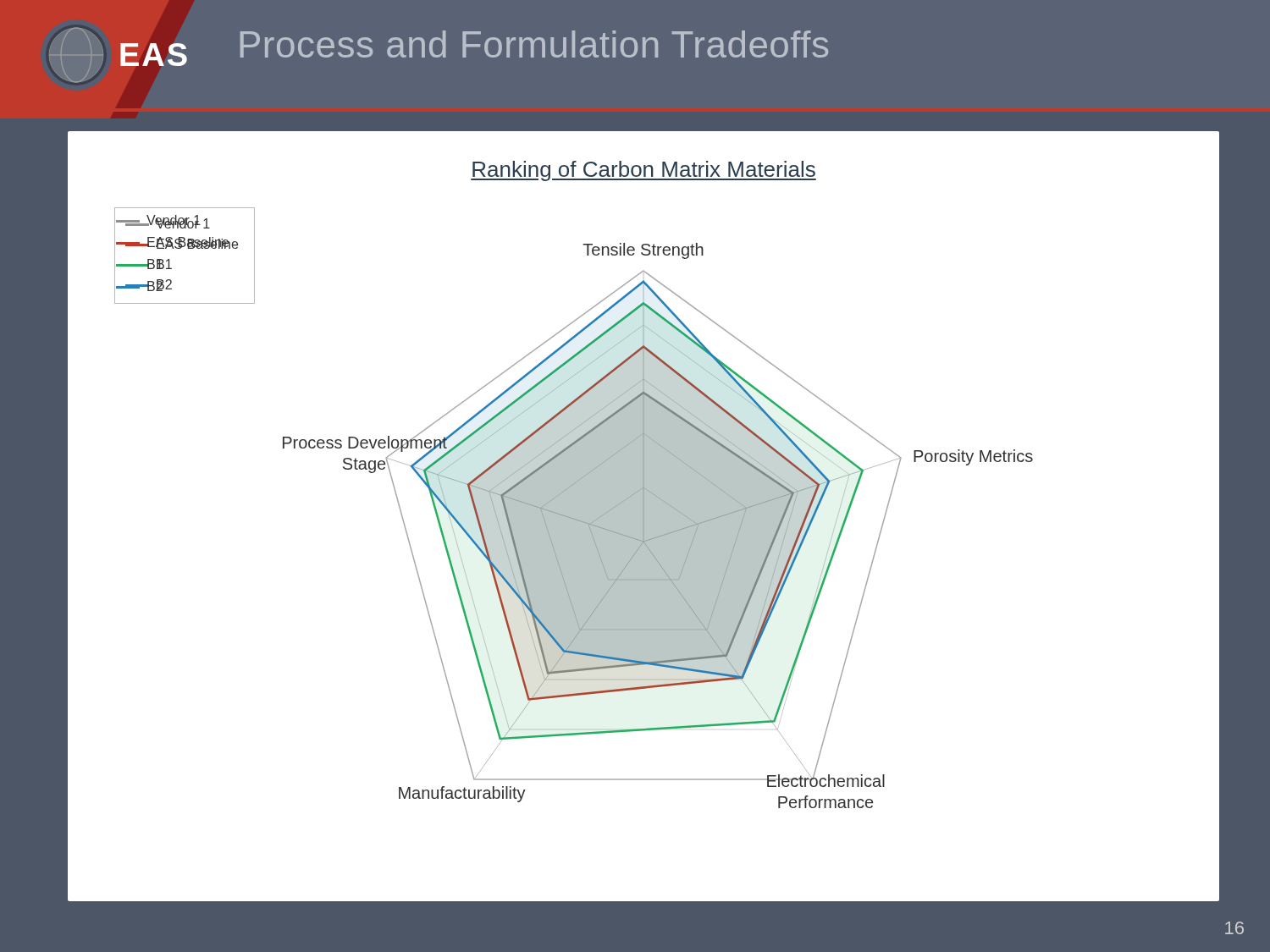The width and height of the screenshot is (1270, 952).
Task: Locate the list item containing "Vendor 1"
Action: tap(158, 220)
